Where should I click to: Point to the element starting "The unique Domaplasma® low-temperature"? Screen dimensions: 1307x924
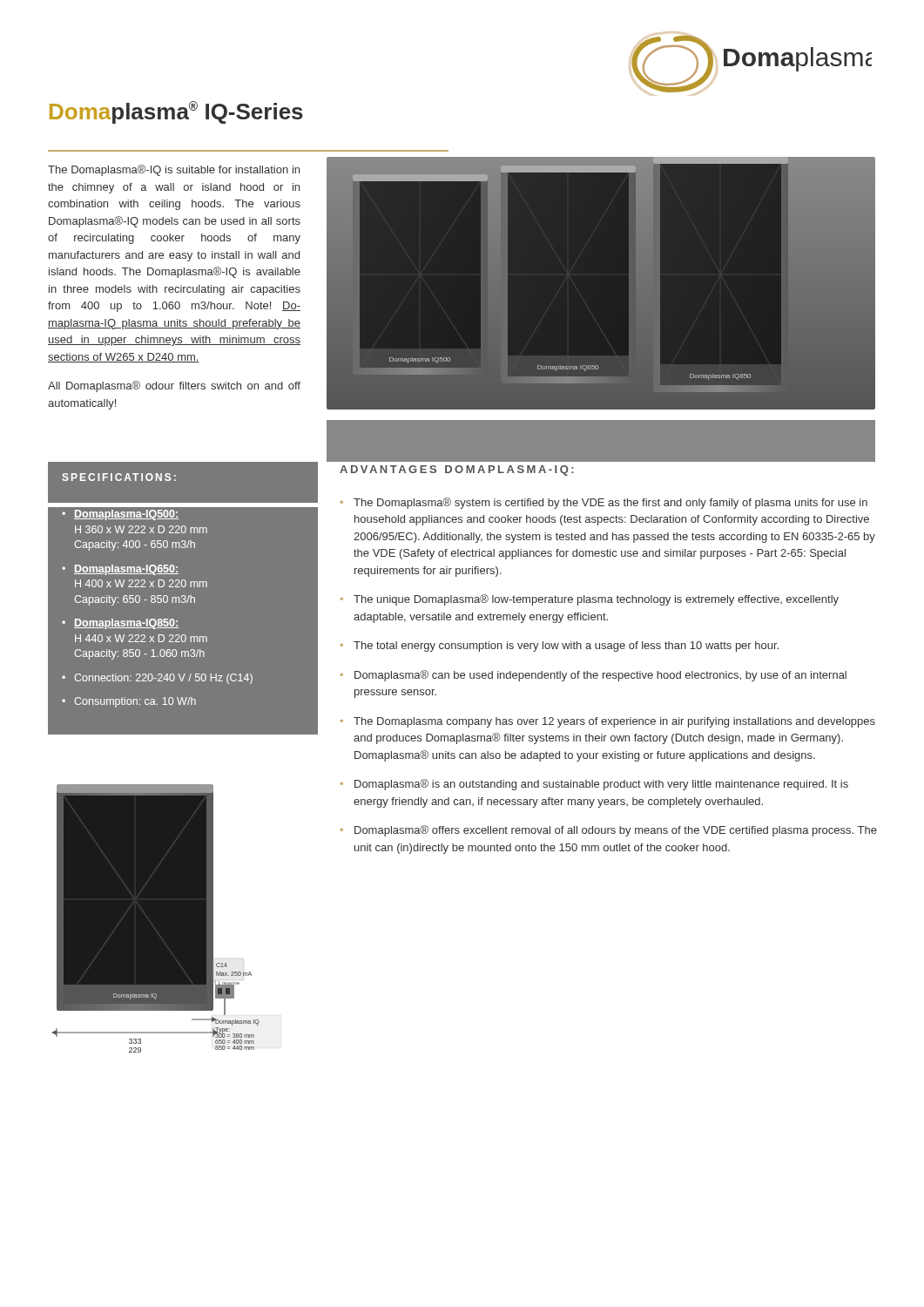(x=596, y=608)
